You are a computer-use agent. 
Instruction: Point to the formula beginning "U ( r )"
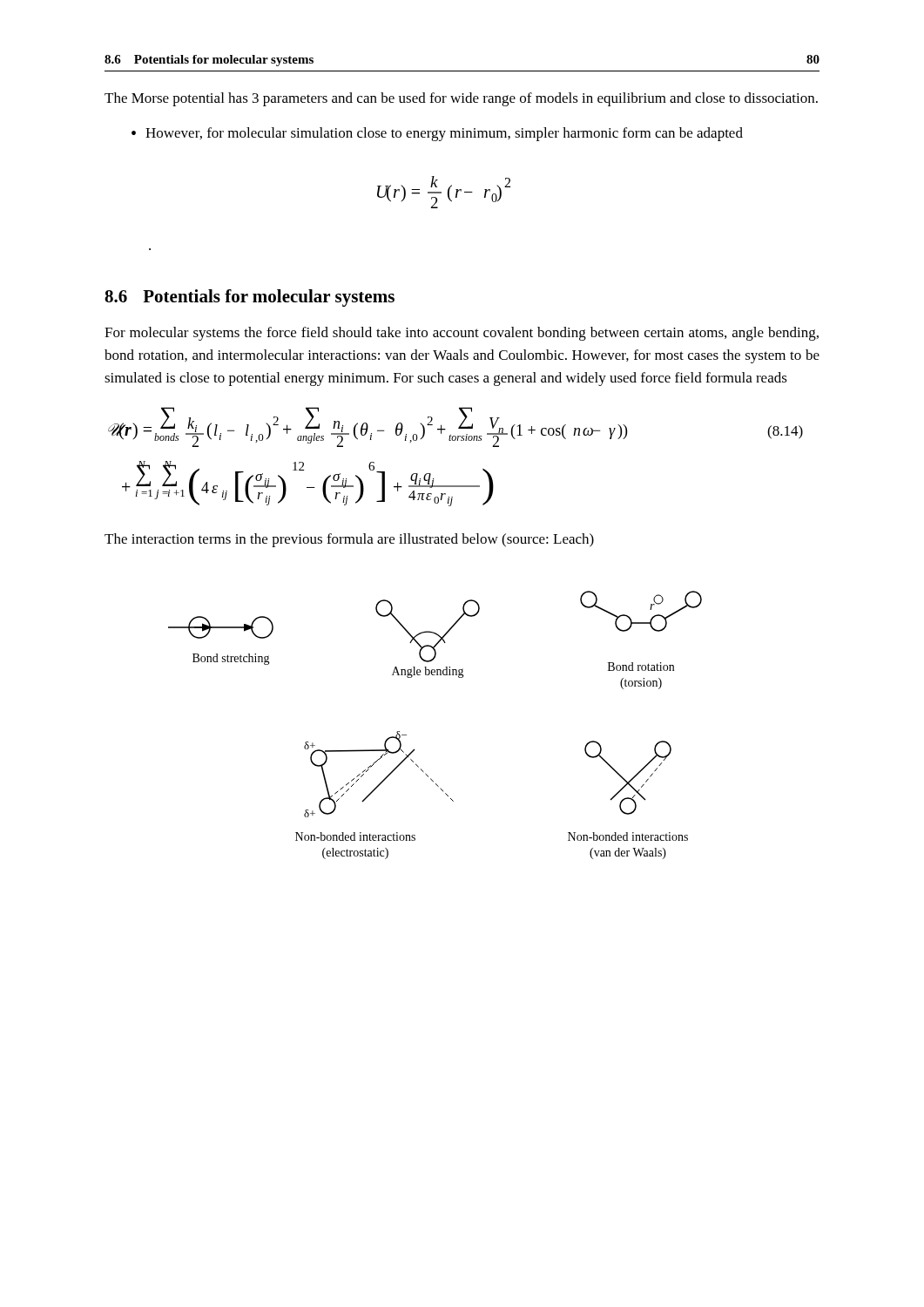[x=462, y=191]
